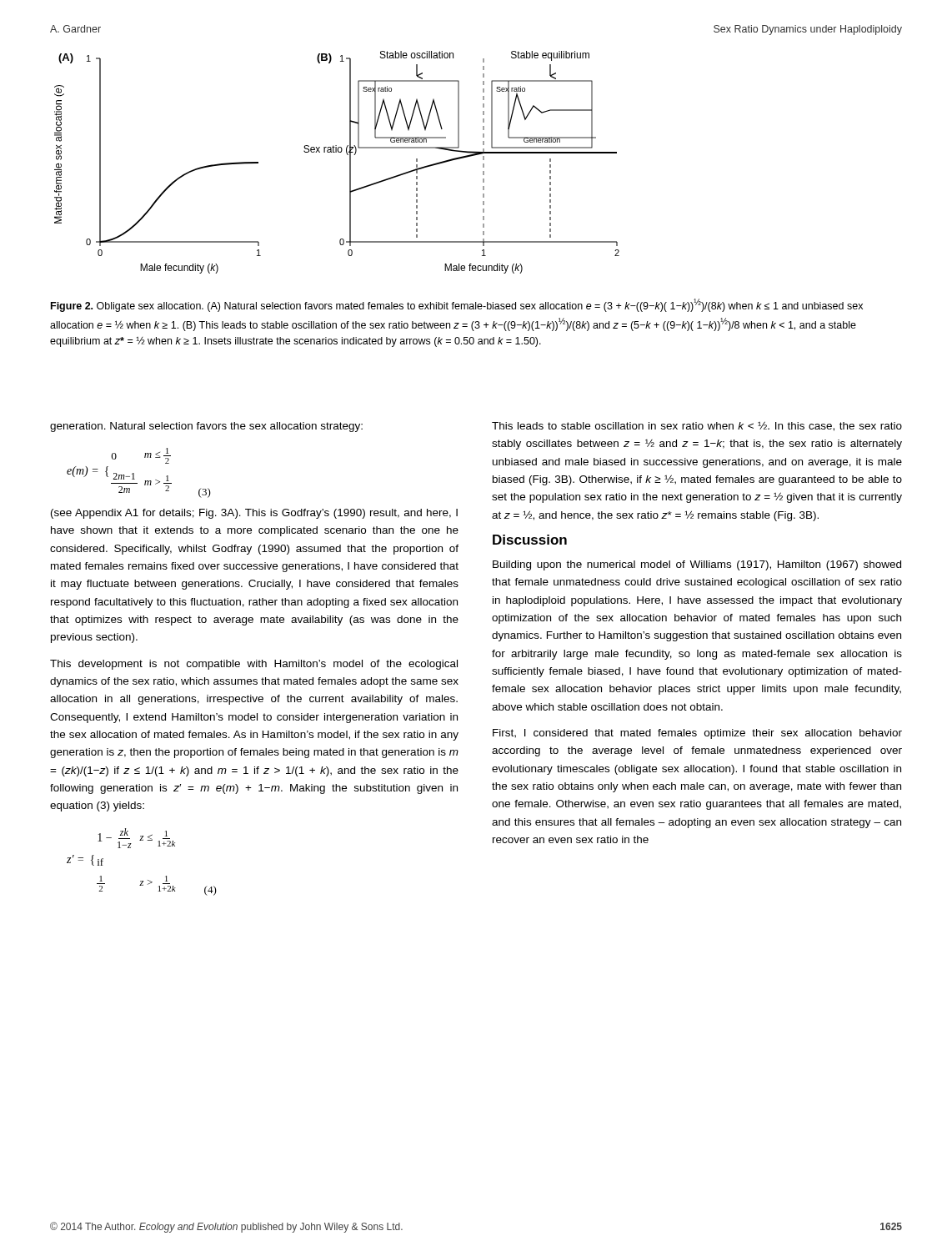952x1251 pixels.
Task: Select the text starting "Figure 2. Obligate sex allocation. (A)"
Action: [x=476, y=323]
